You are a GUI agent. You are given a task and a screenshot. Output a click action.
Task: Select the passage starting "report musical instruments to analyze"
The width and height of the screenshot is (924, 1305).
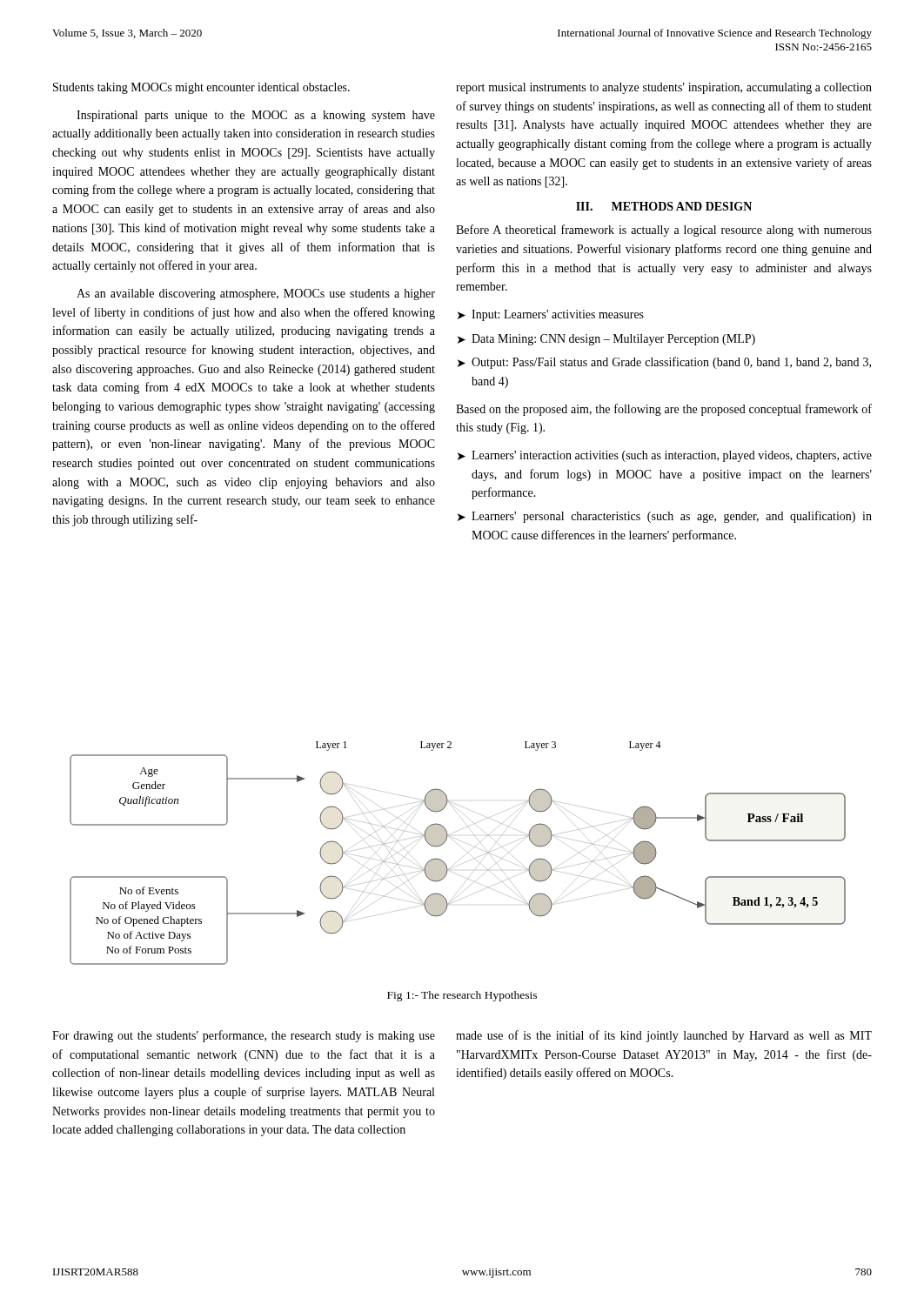coord(664,135)
